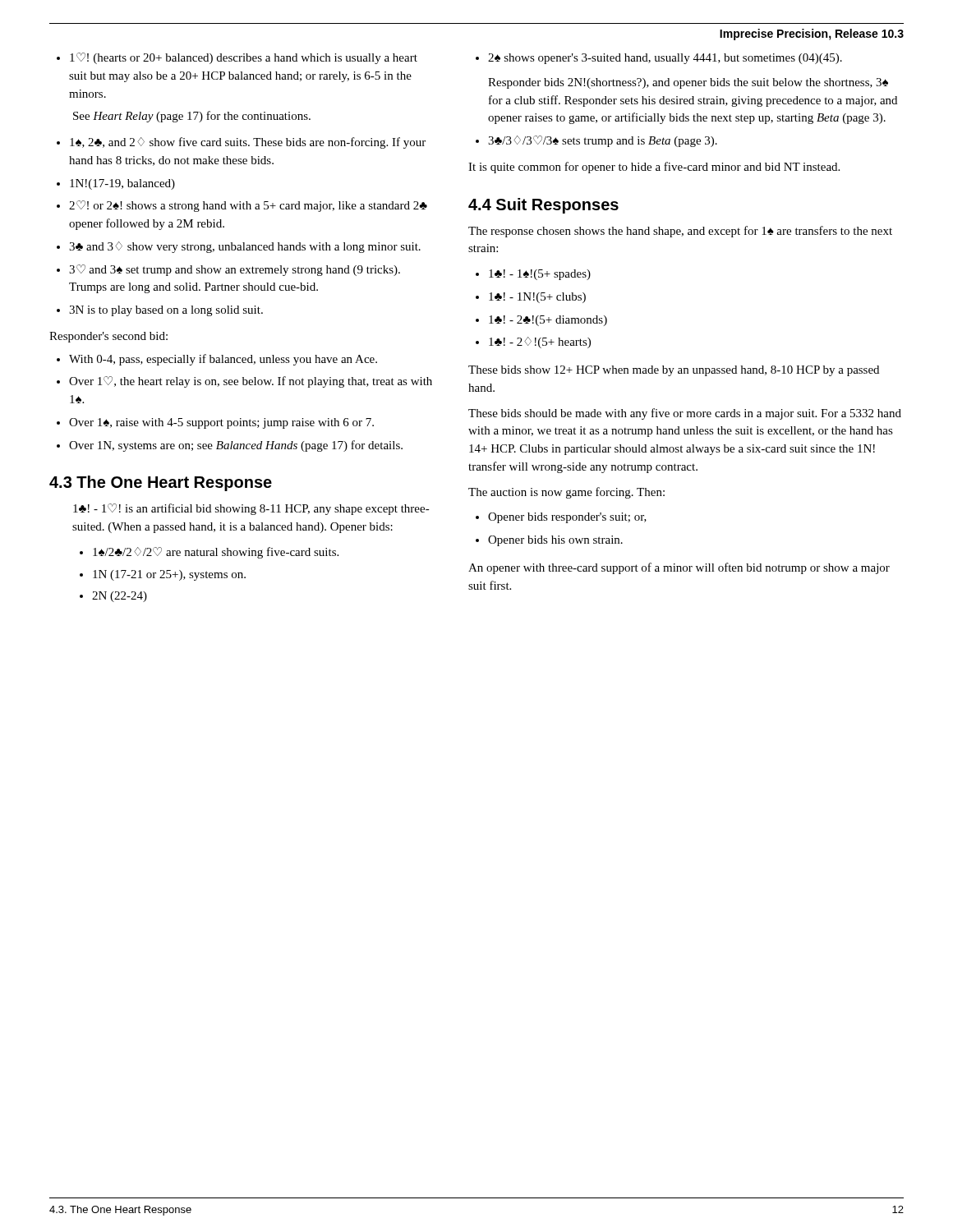
Task: Click the passage that begins "See Heart Relay (page 17) for the"
Action: tap(254, 117)
